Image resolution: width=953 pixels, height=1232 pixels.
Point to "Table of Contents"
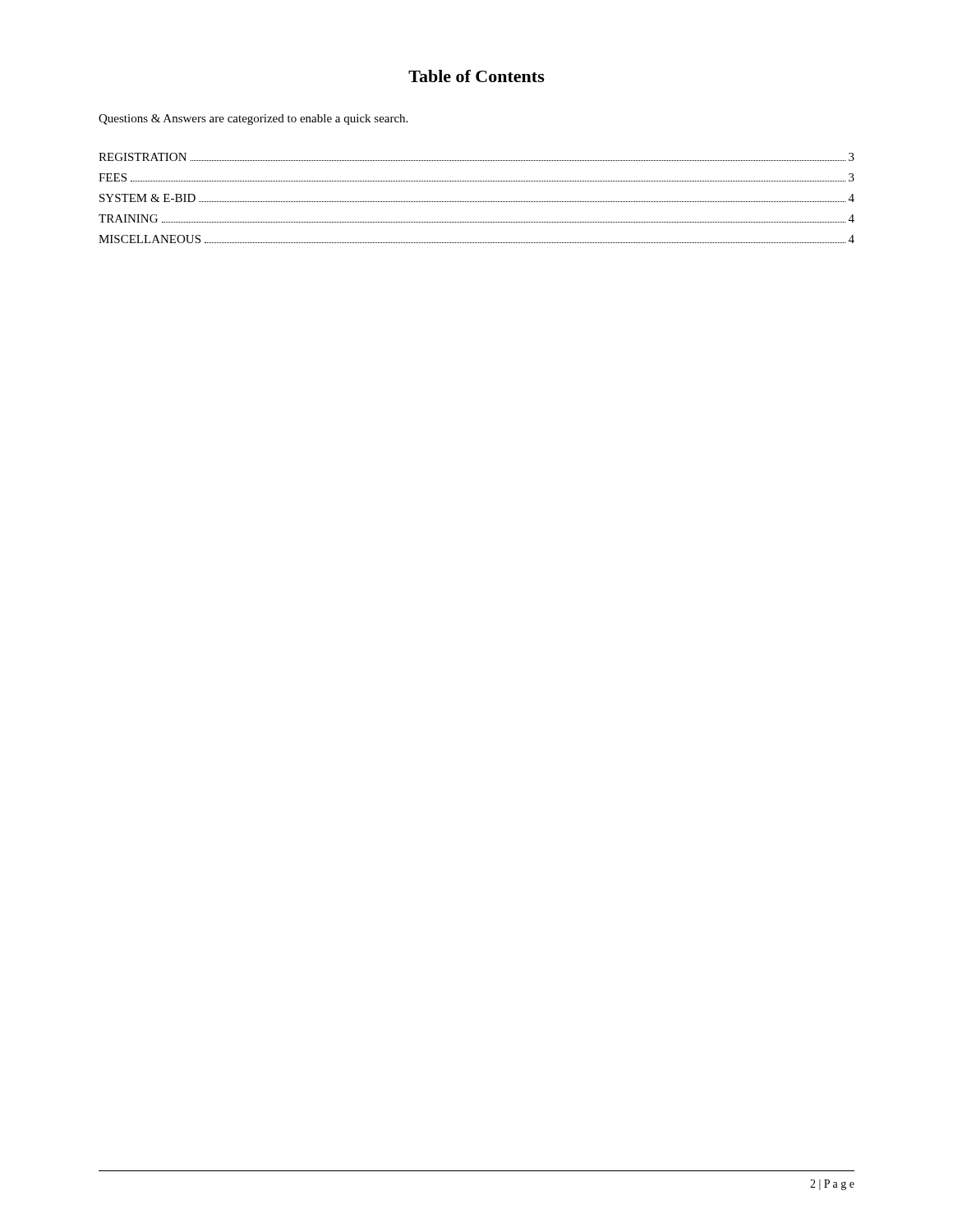[476, 76]
